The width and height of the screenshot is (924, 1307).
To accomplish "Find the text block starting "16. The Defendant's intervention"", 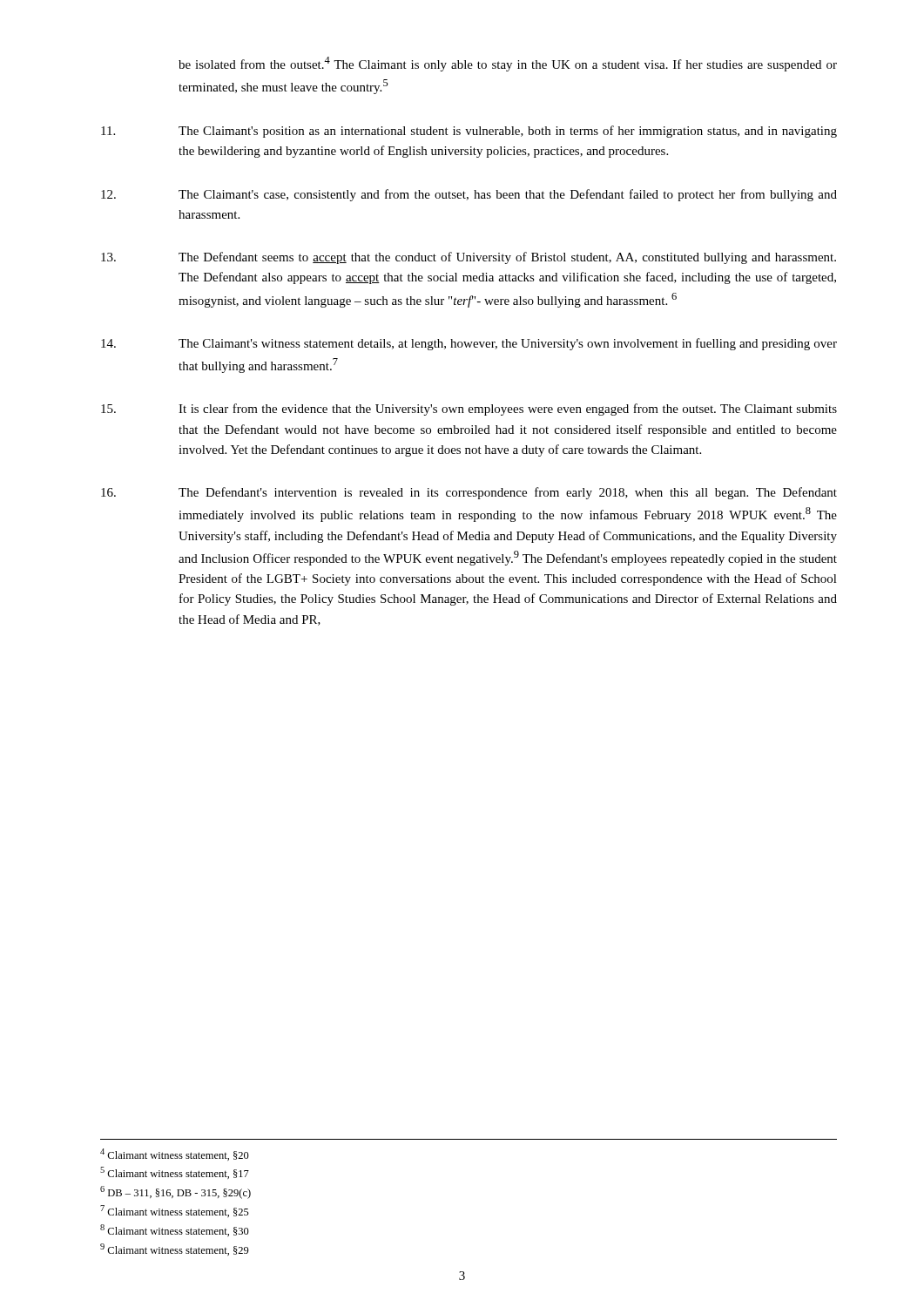I will [469, 556].
